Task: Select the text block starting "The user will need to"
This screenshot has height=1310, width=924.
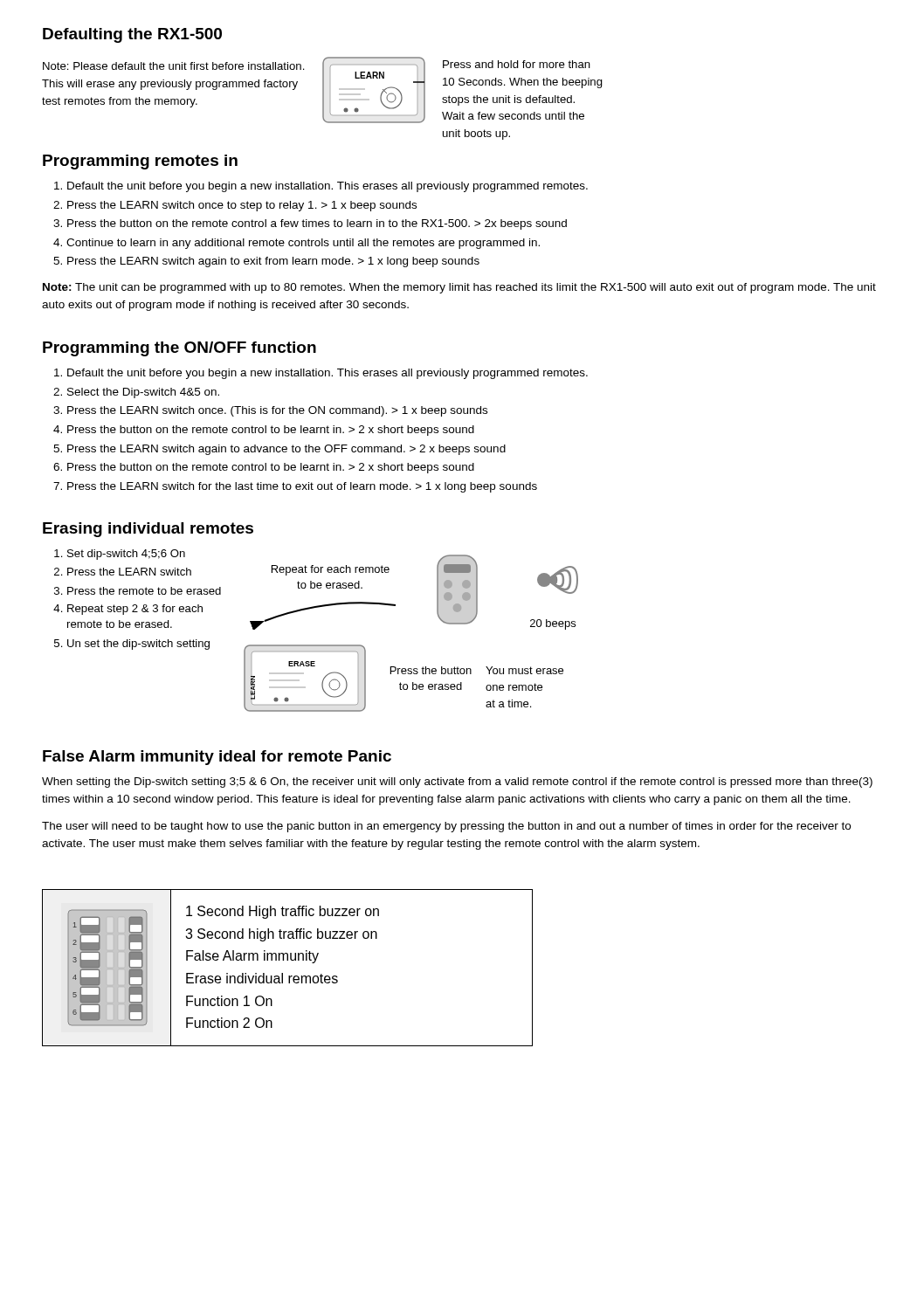Action: pyautogui.click(x=447, y=834)
